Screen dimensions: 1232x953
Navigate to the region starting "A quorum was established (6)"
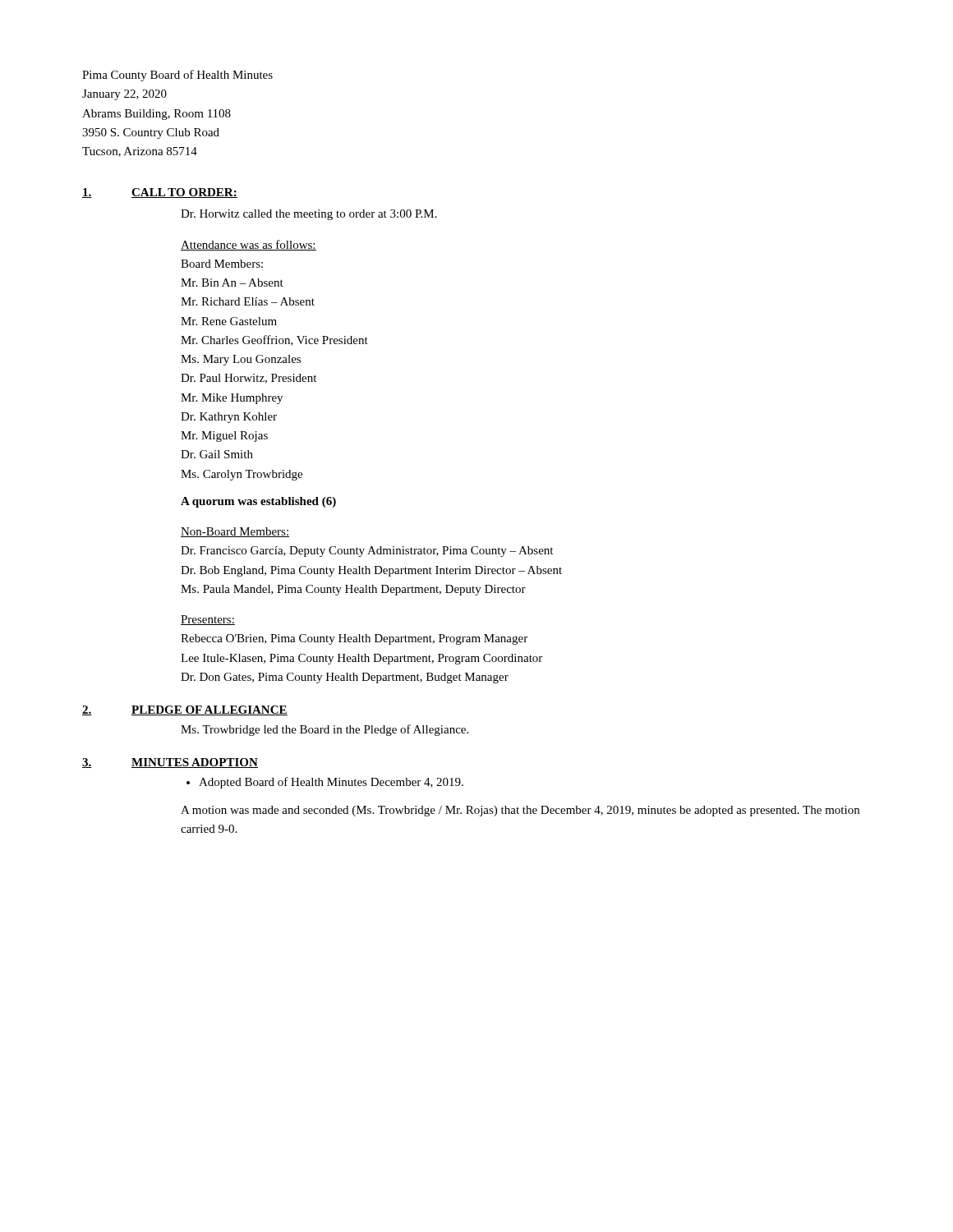[259, 501]
